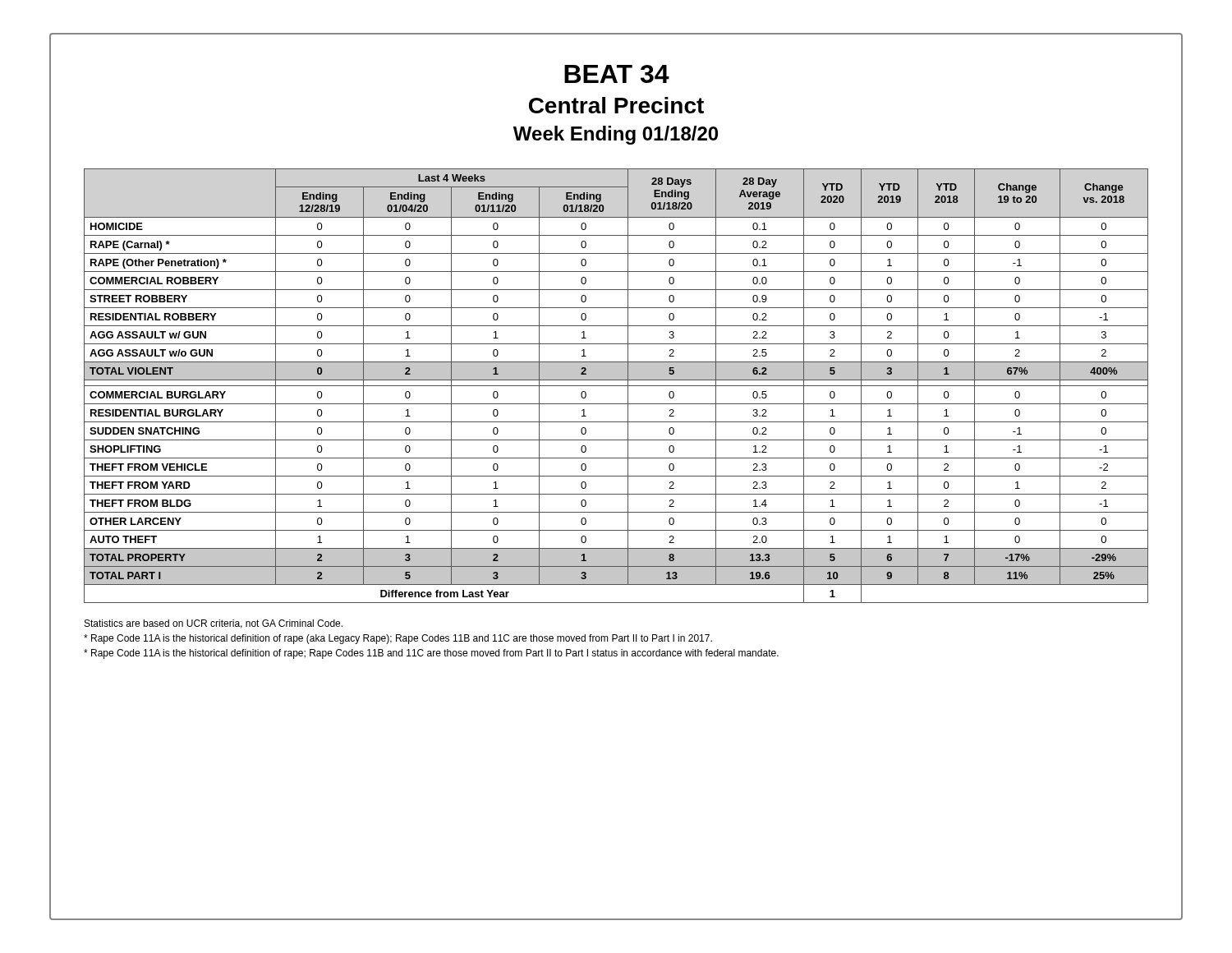Locate the text block that reads "Statistics are based on UCR"
This screenshot has width=1232, height=953.
(214, 624)
